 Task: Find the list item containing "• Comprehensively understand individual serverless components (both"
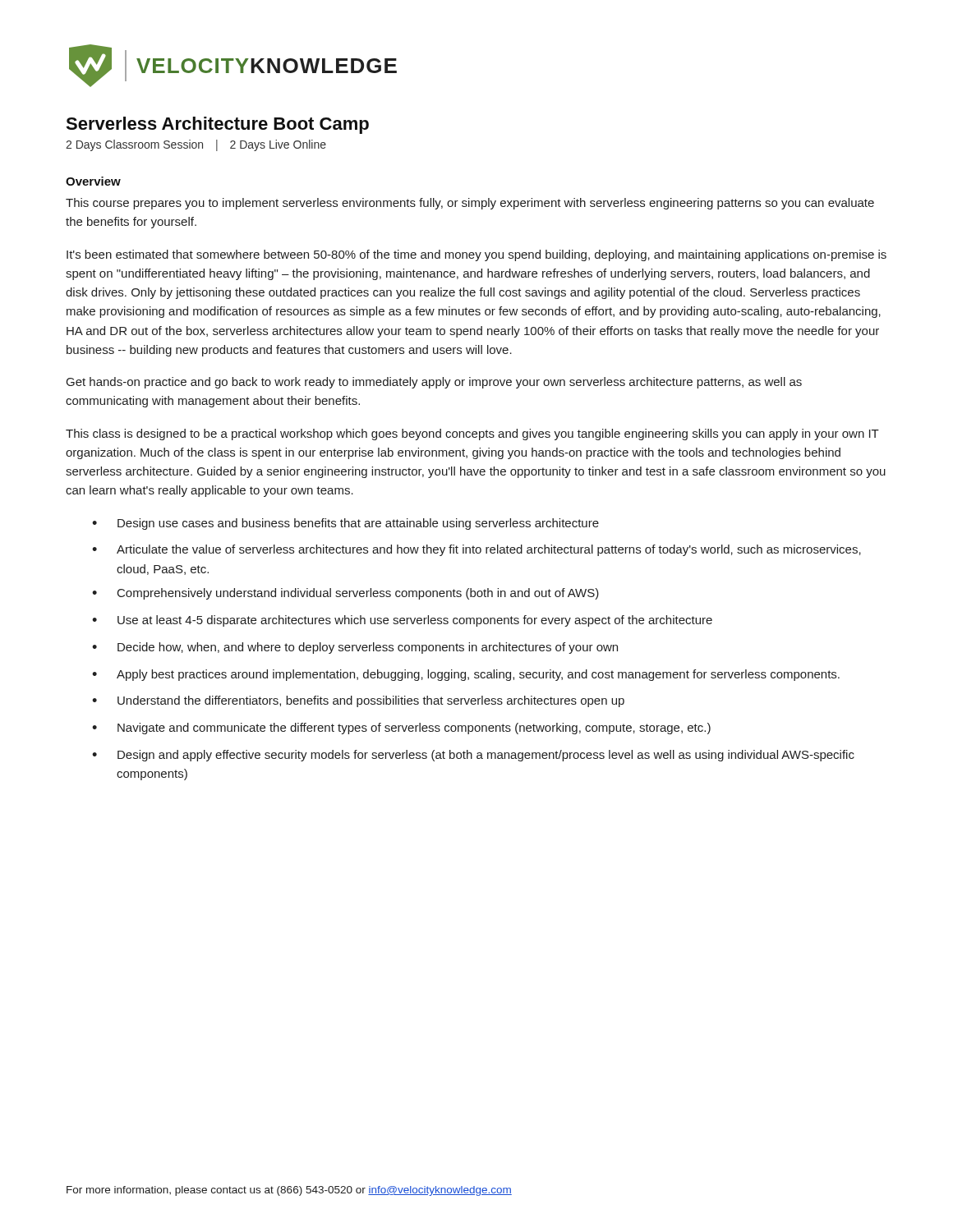490,594
